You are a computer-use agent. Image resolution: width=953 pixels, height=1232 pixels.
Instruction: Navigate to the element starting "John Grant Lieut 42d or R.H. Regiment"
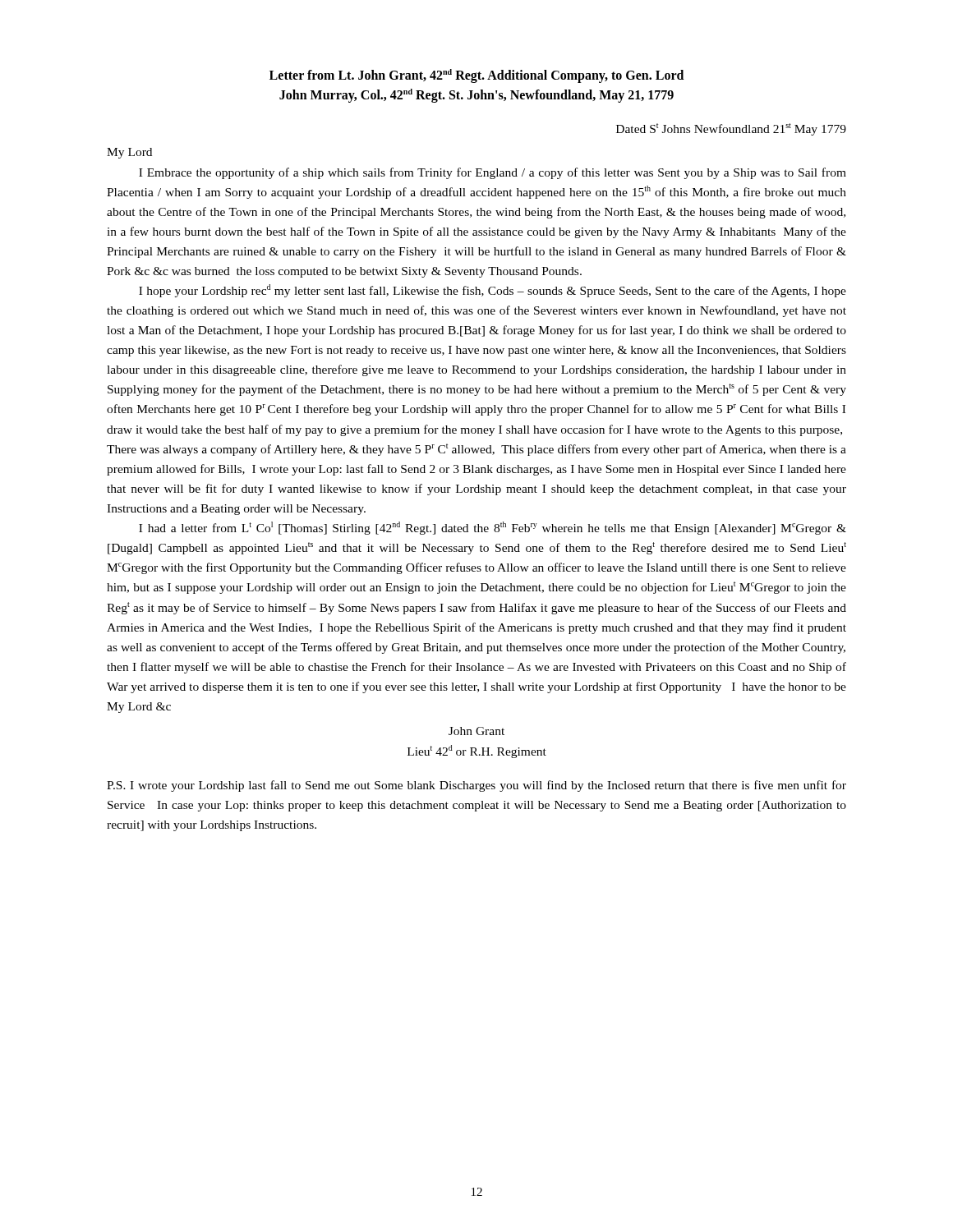[476, 741]
